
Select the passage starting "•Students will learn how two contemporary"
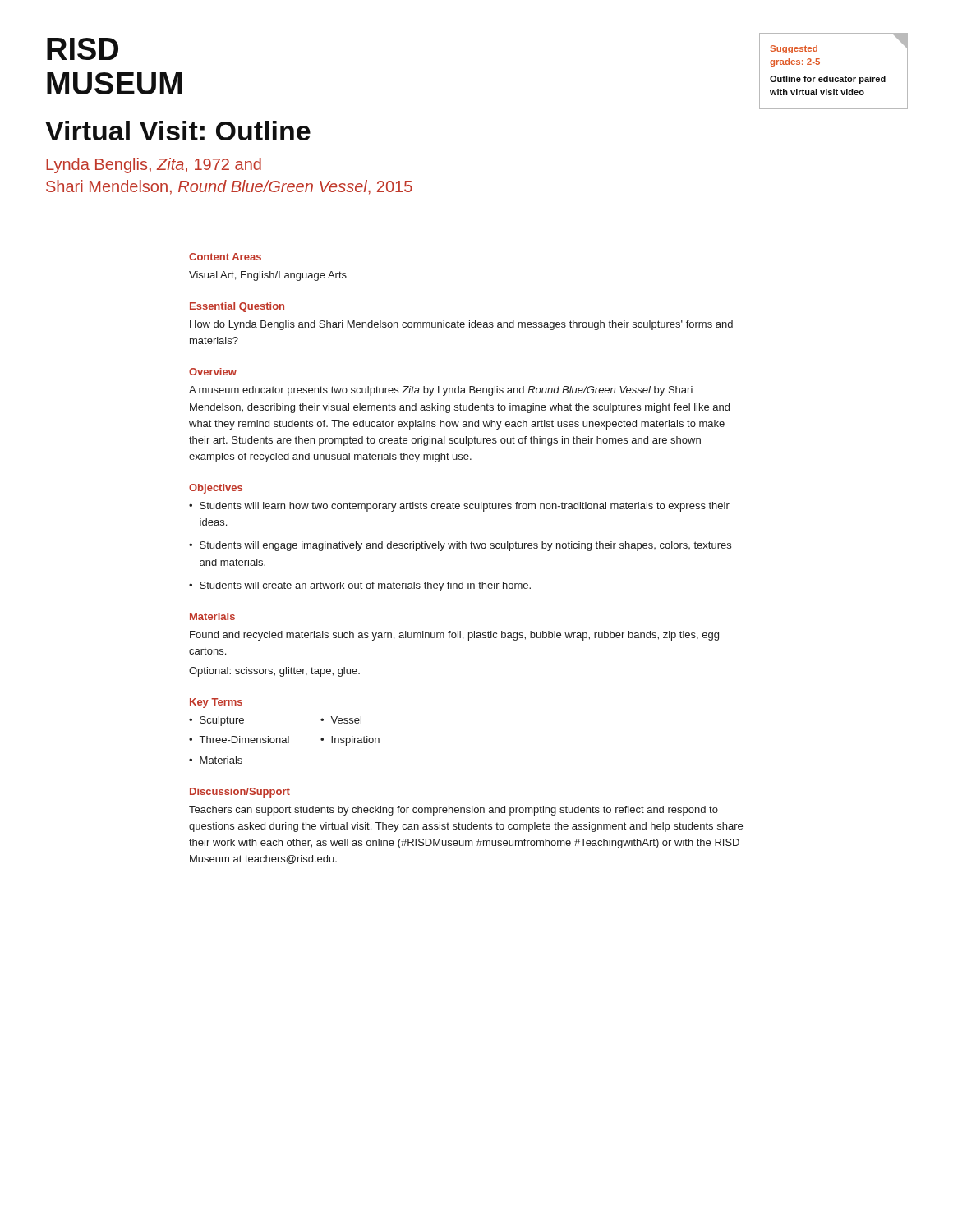pos(468,514)
